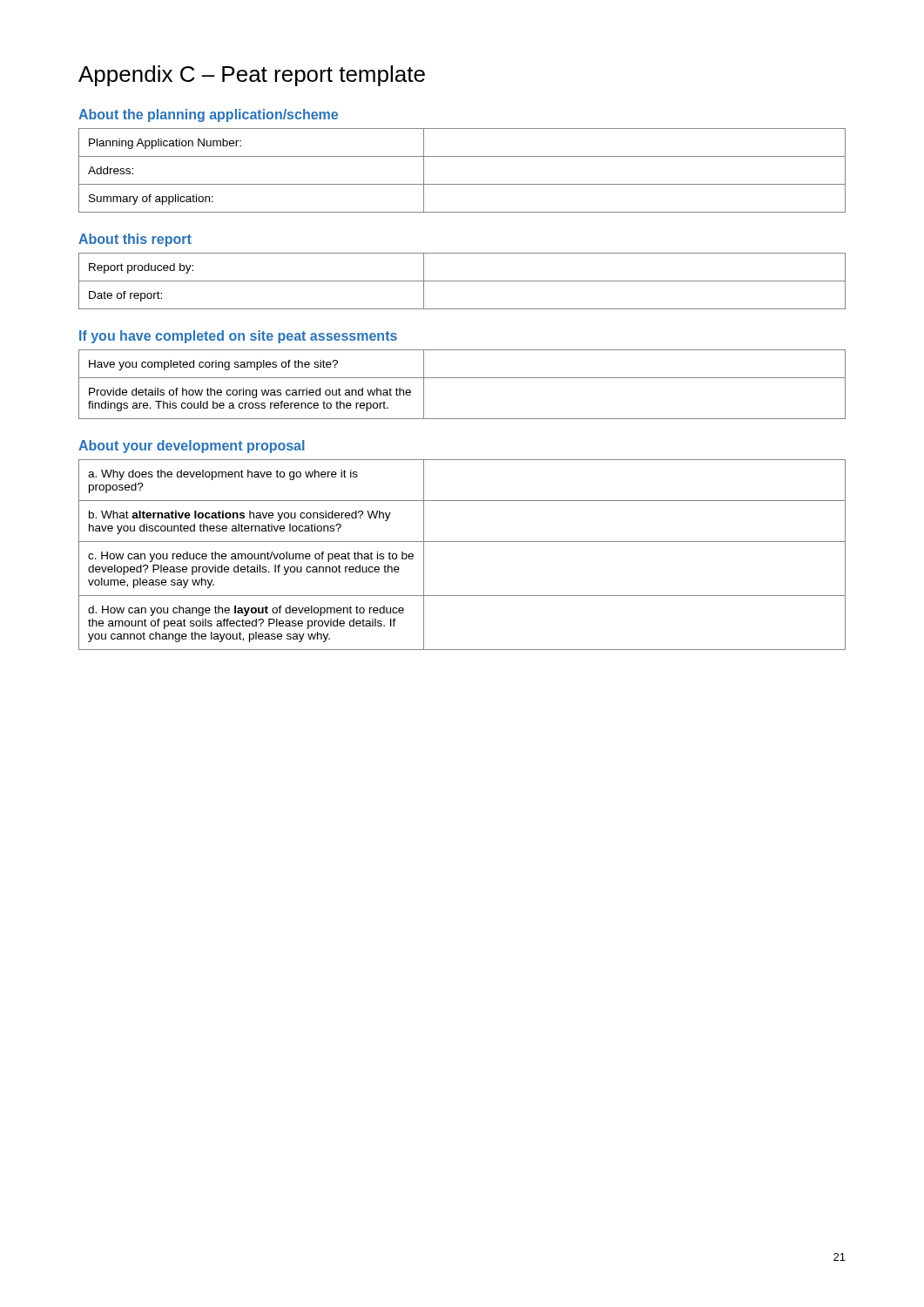
Task: Find the section header that reads "About your development proposal"
Action: 192,446
